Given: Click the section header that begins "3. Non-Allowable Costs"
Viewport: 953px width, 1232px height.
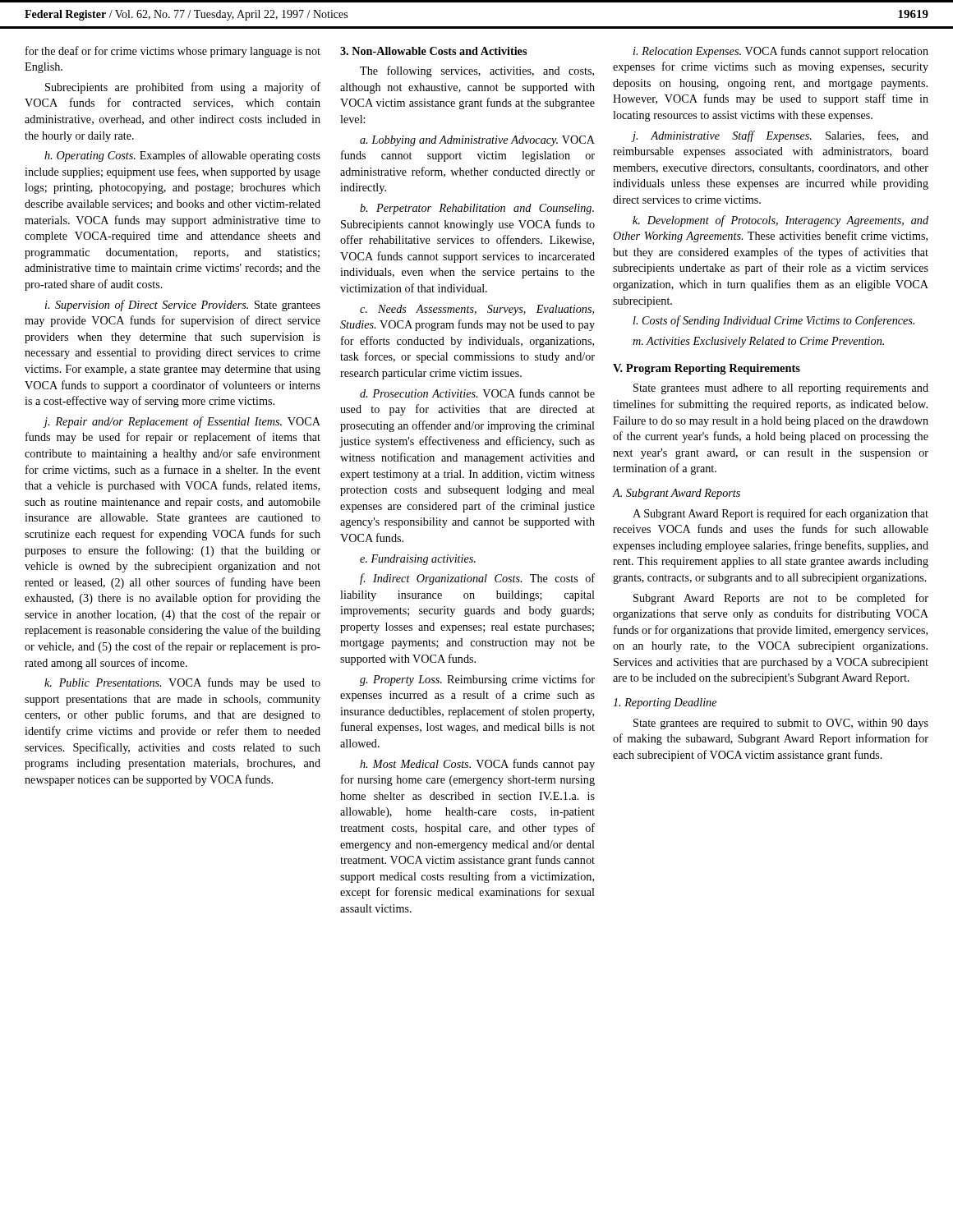Looking at the screenshot, I should coord(434,51).
